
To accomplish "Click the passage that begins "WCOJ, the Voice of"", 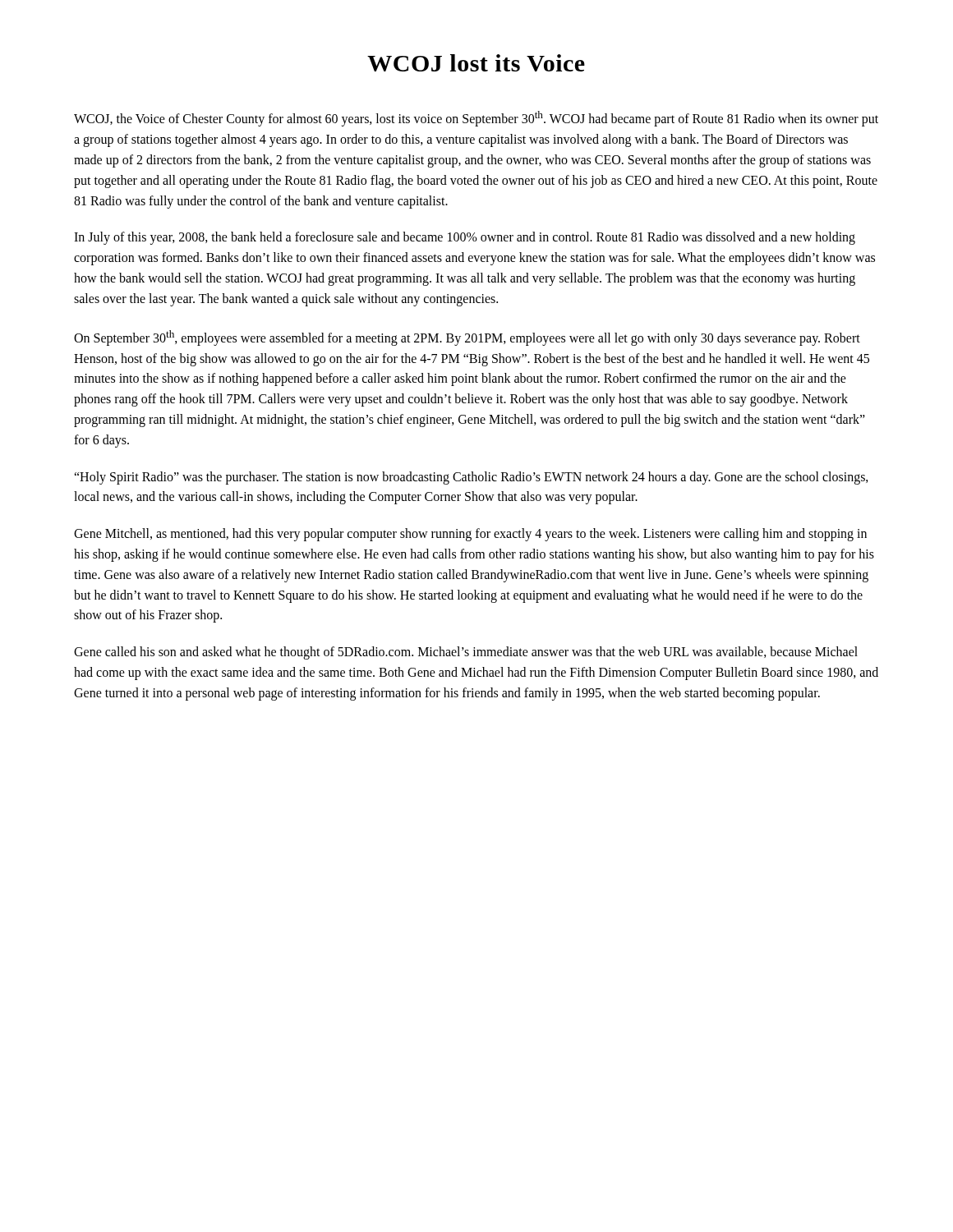I will pyautogui.click(x=476, y=158).
